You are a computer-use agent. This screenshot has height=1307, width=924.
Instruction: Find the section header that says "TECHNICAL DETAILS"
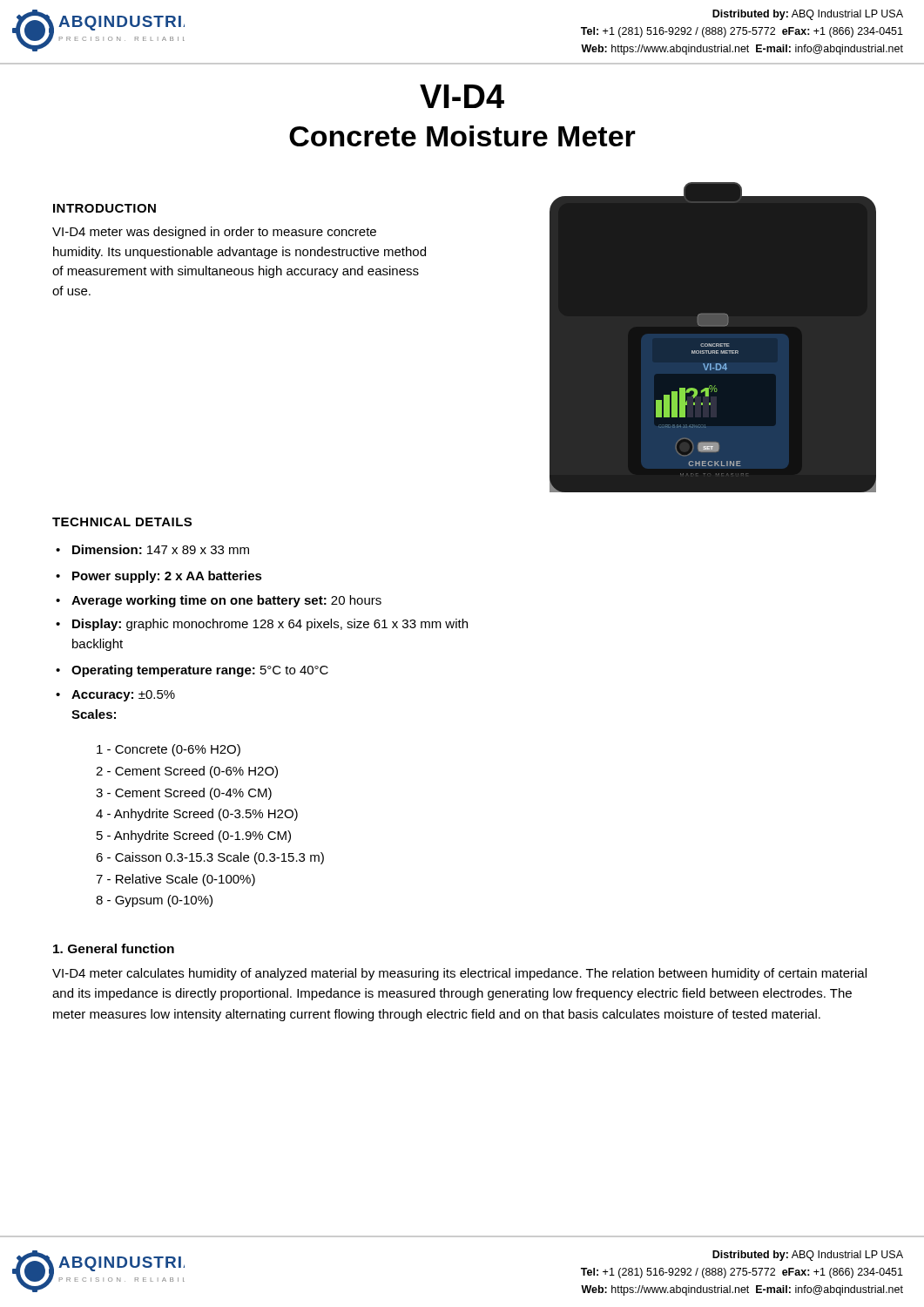coord(122,521)
